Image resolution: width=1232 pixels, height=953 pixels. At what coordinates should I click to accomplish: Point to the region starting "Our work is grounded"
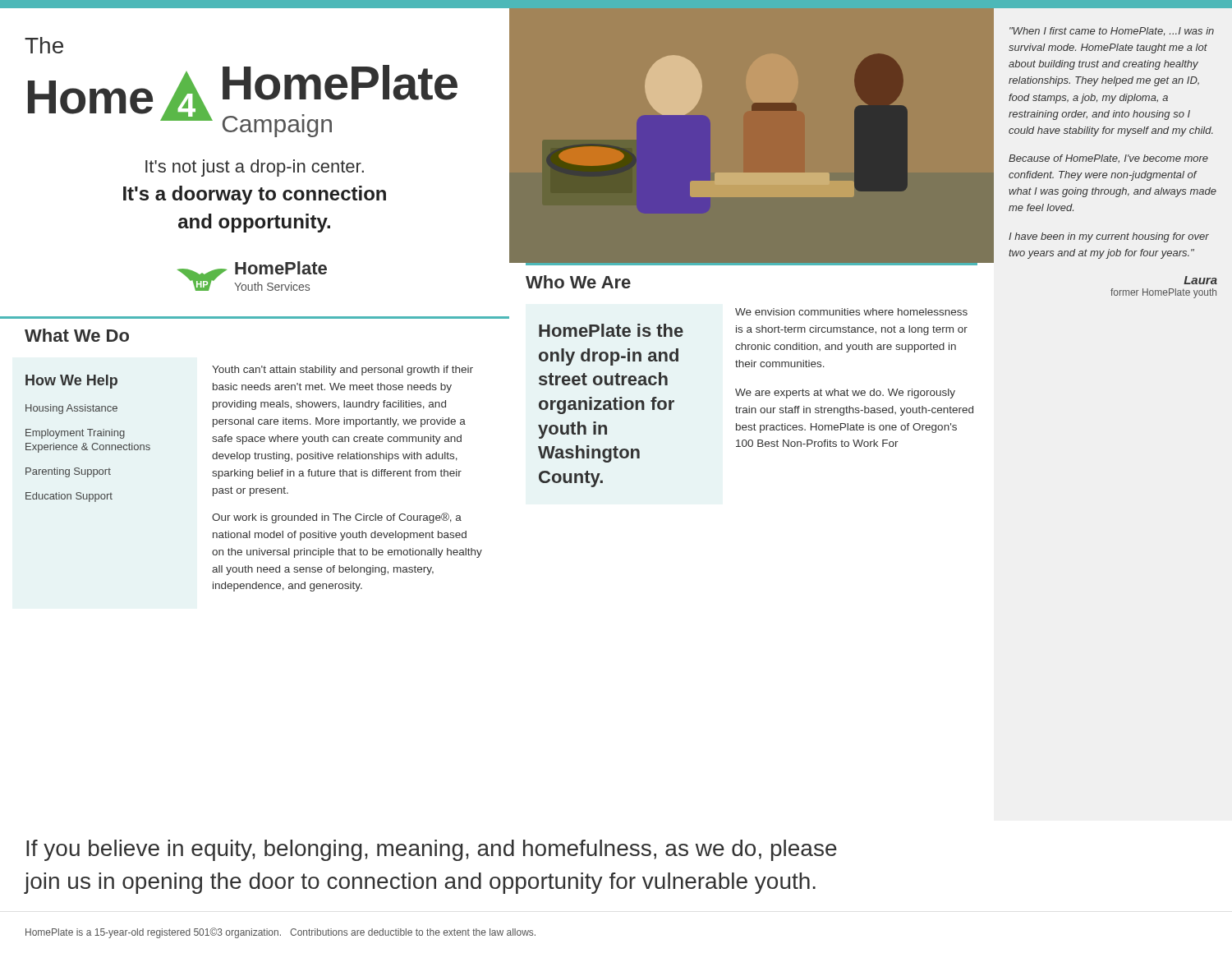point(347,551)
